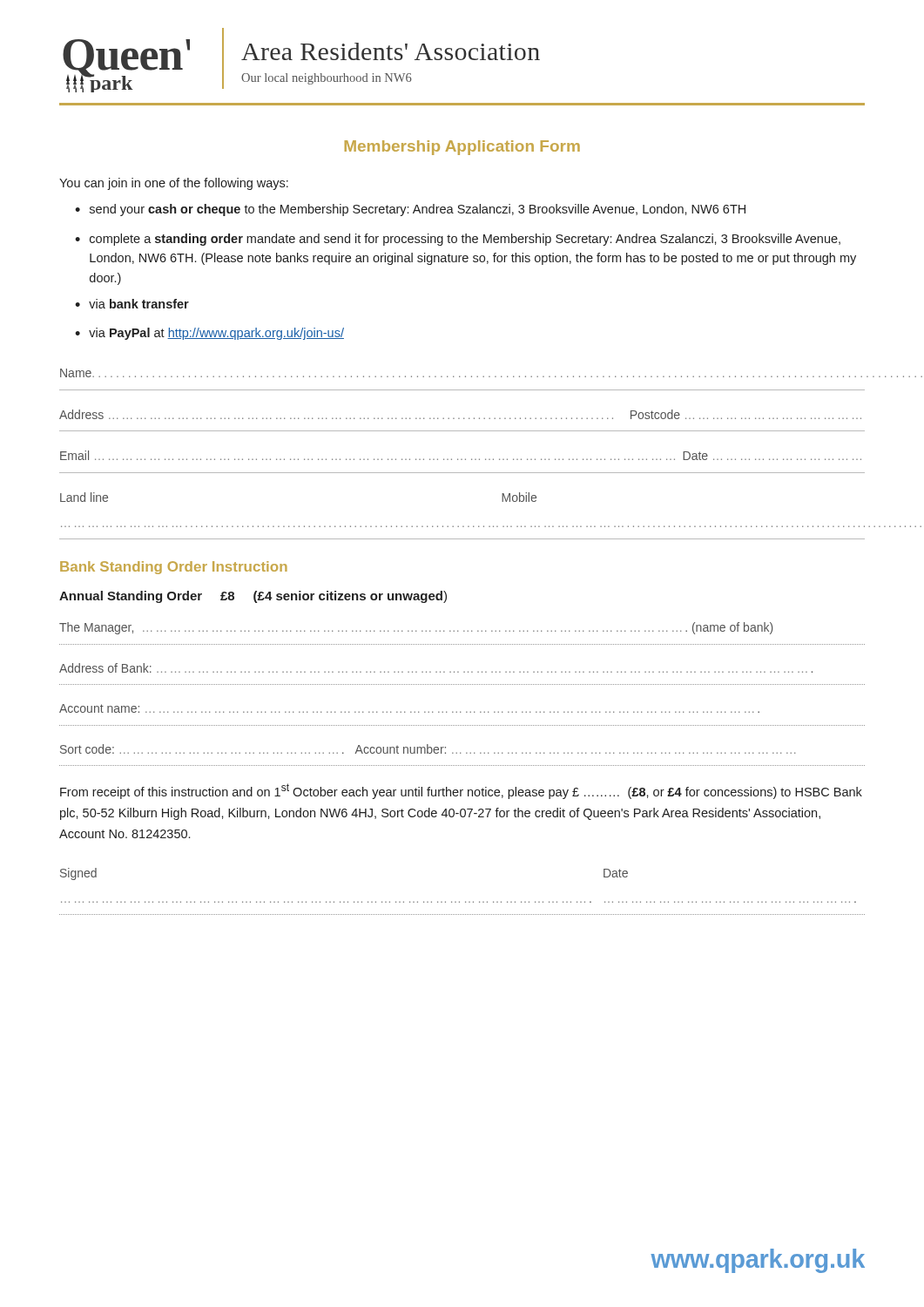Find "Sort code: …………………………………………. Account number: …………………………………………………………………" on this page
This screenshot has width=924, height=1307.
click(x=429, y=750)
